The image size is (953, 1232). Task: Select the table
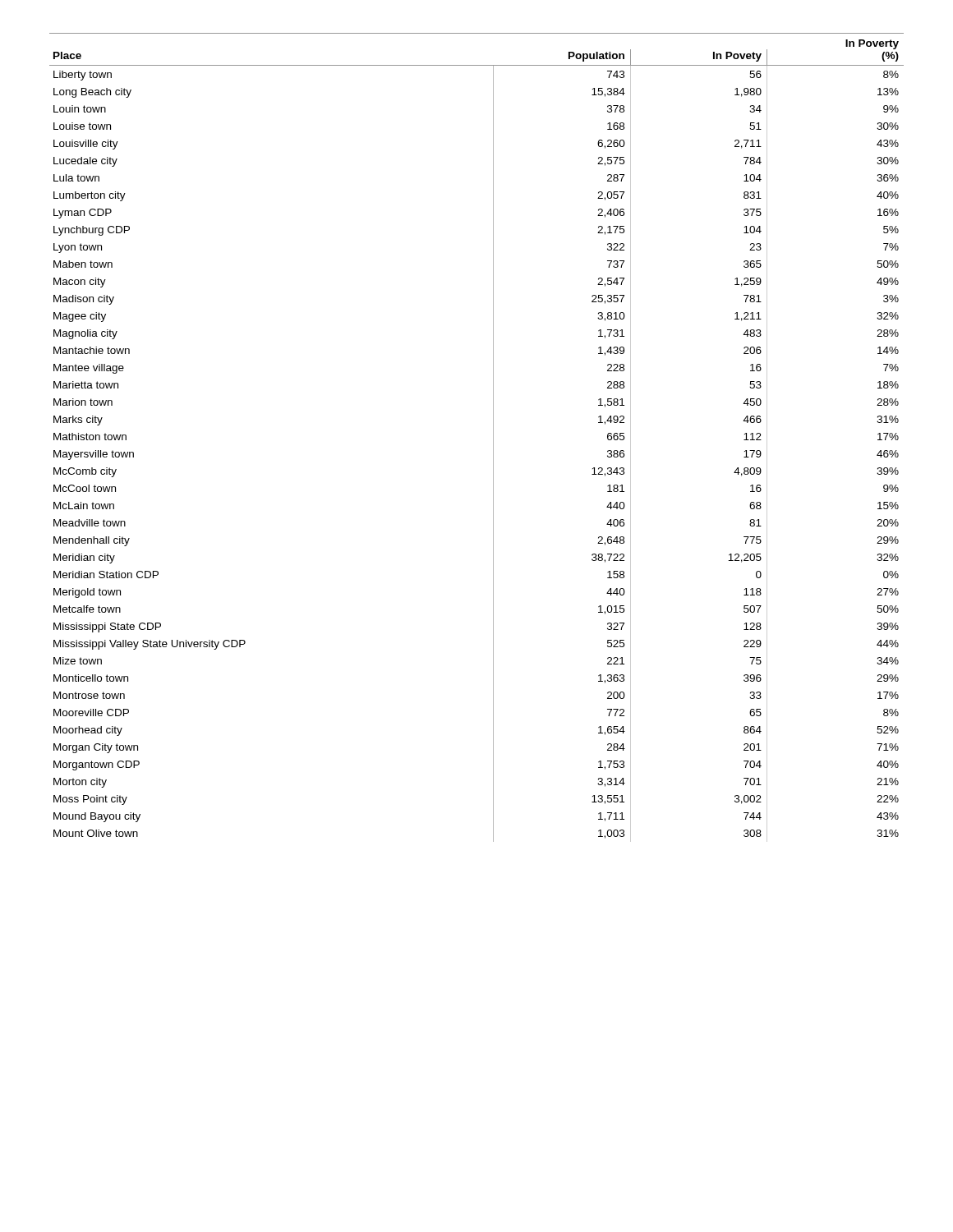point(476,437)
